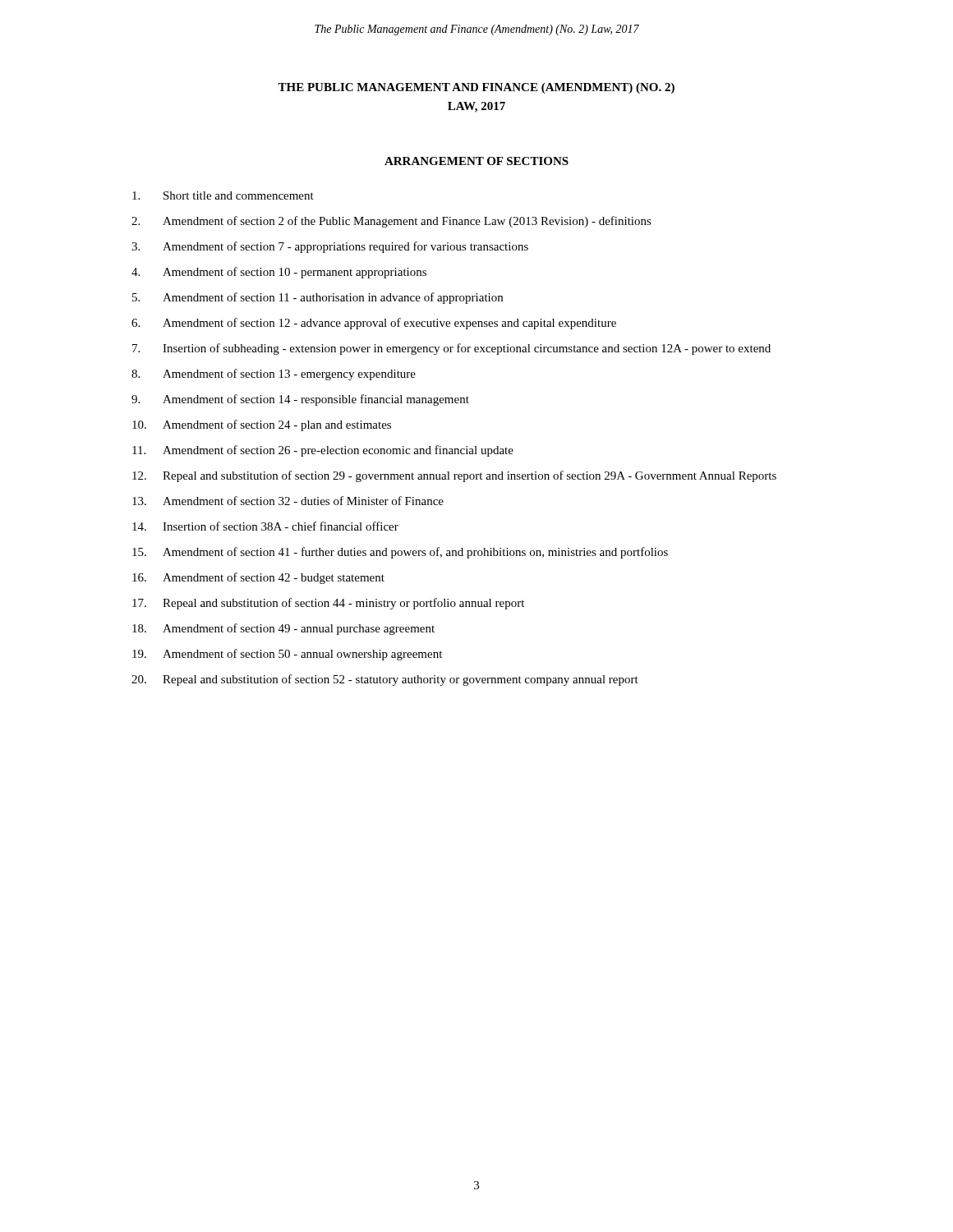Find the list item with the text "14. Insertion of"
Viewport: 953px width, 1232px height.
(x=265, y=526)
